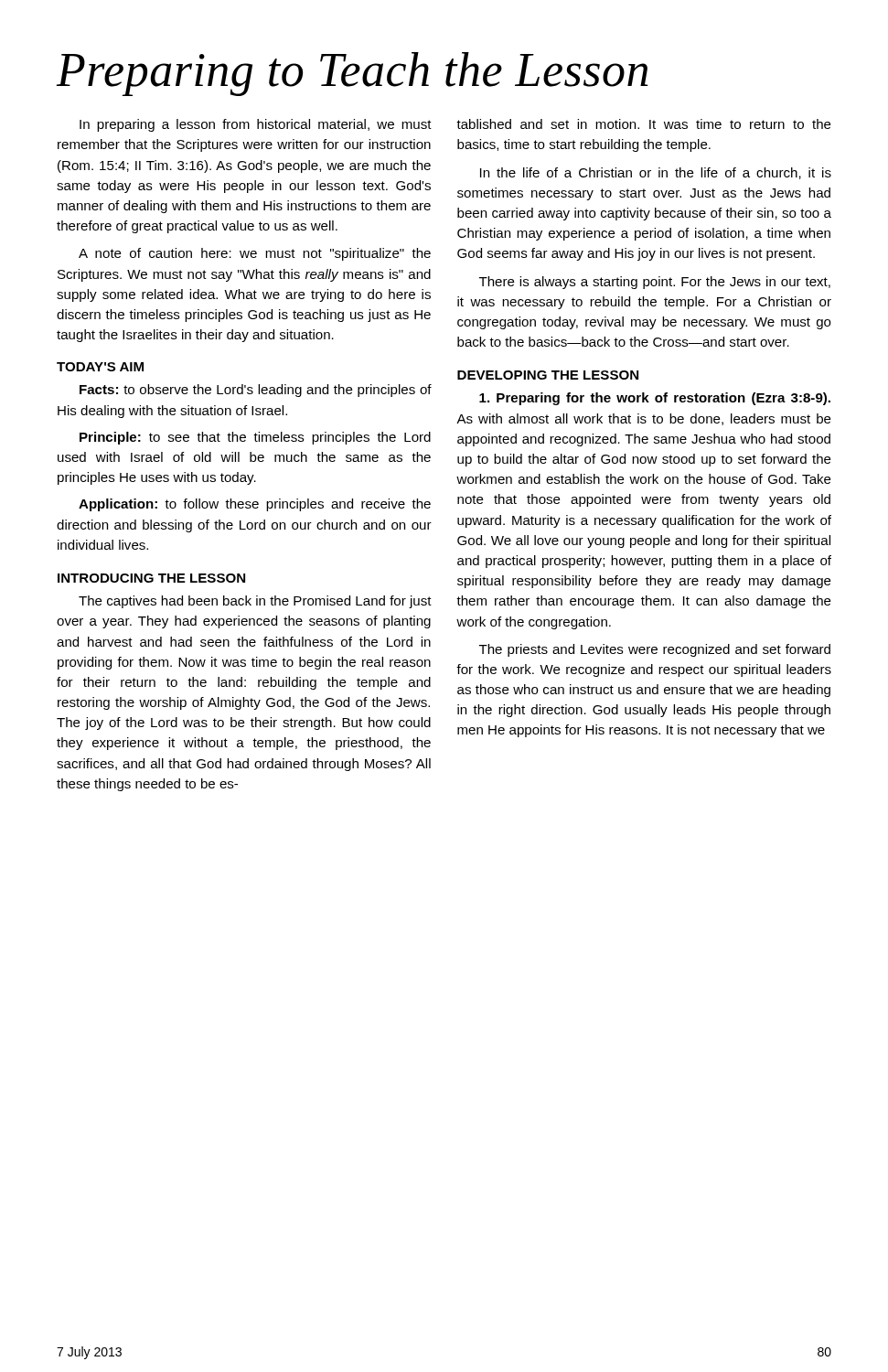Click on the section header that says "INTRODUCING THE LESSON"
Image resolution: width=888 pixels, height=1372 pixels.
click(151, 578)
